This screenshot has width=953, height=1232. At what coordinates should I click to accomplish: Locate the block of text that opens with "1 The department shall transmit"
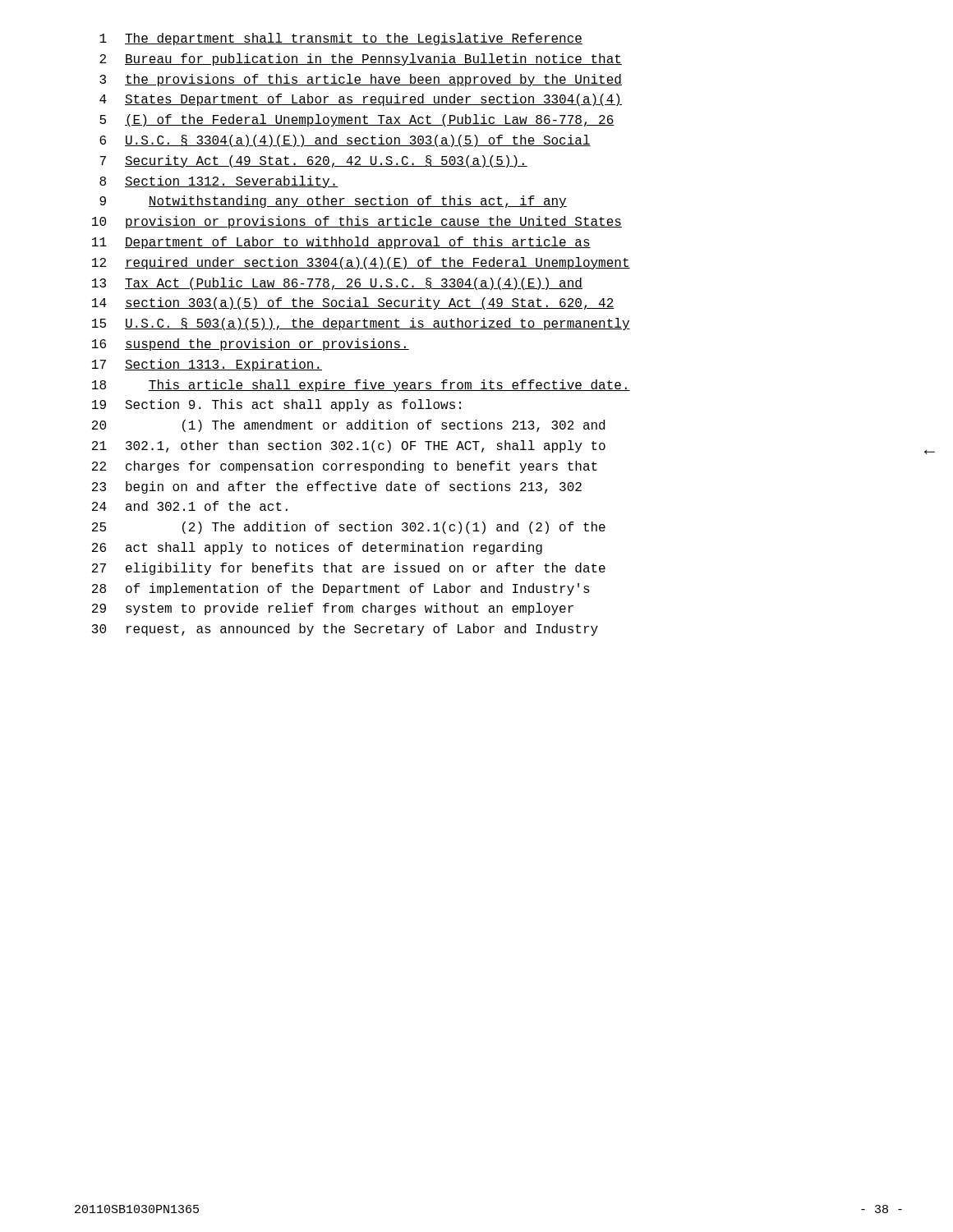[x=328, y=40]
